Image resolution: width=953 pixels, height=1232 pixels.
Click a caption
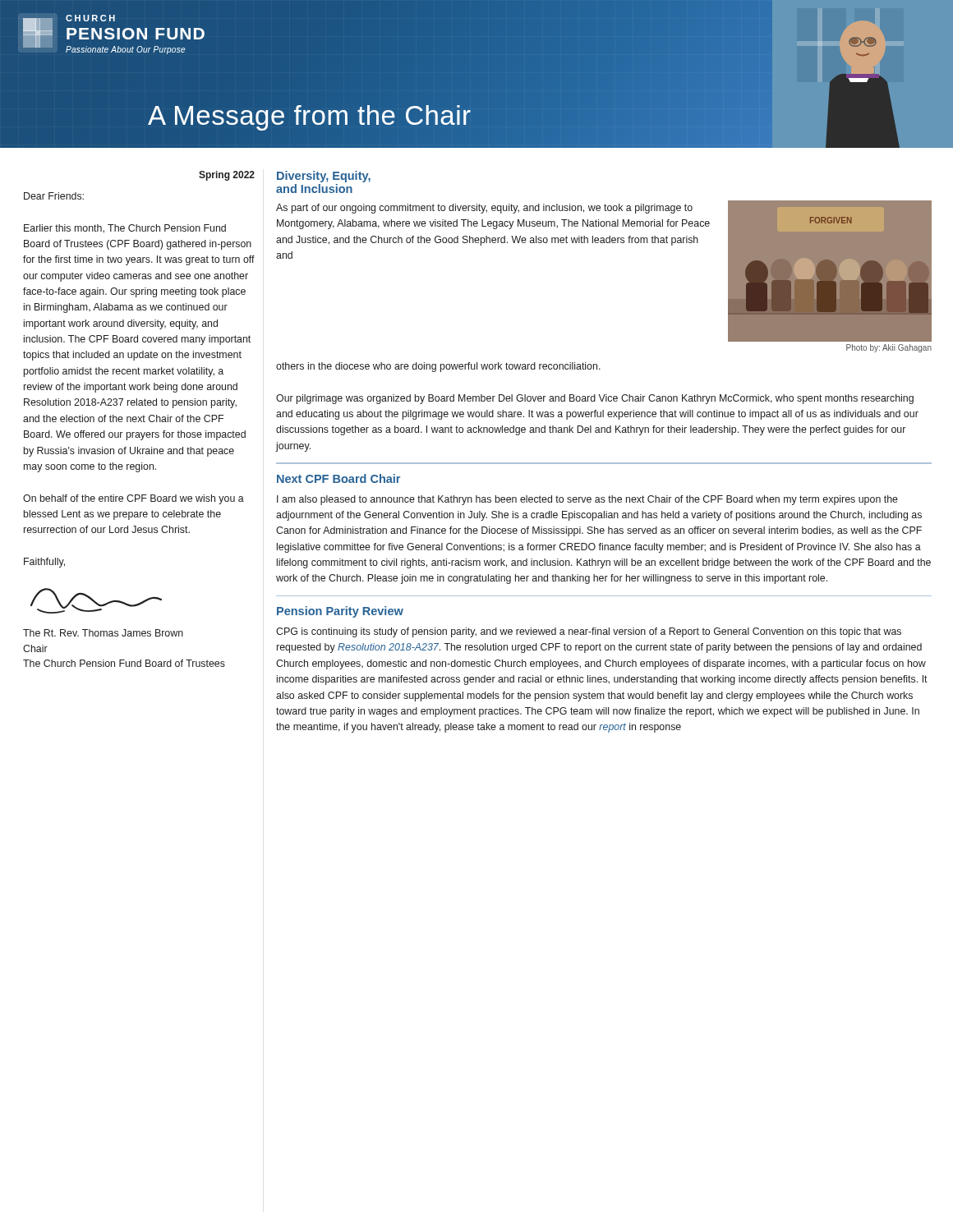pos(889,348)
